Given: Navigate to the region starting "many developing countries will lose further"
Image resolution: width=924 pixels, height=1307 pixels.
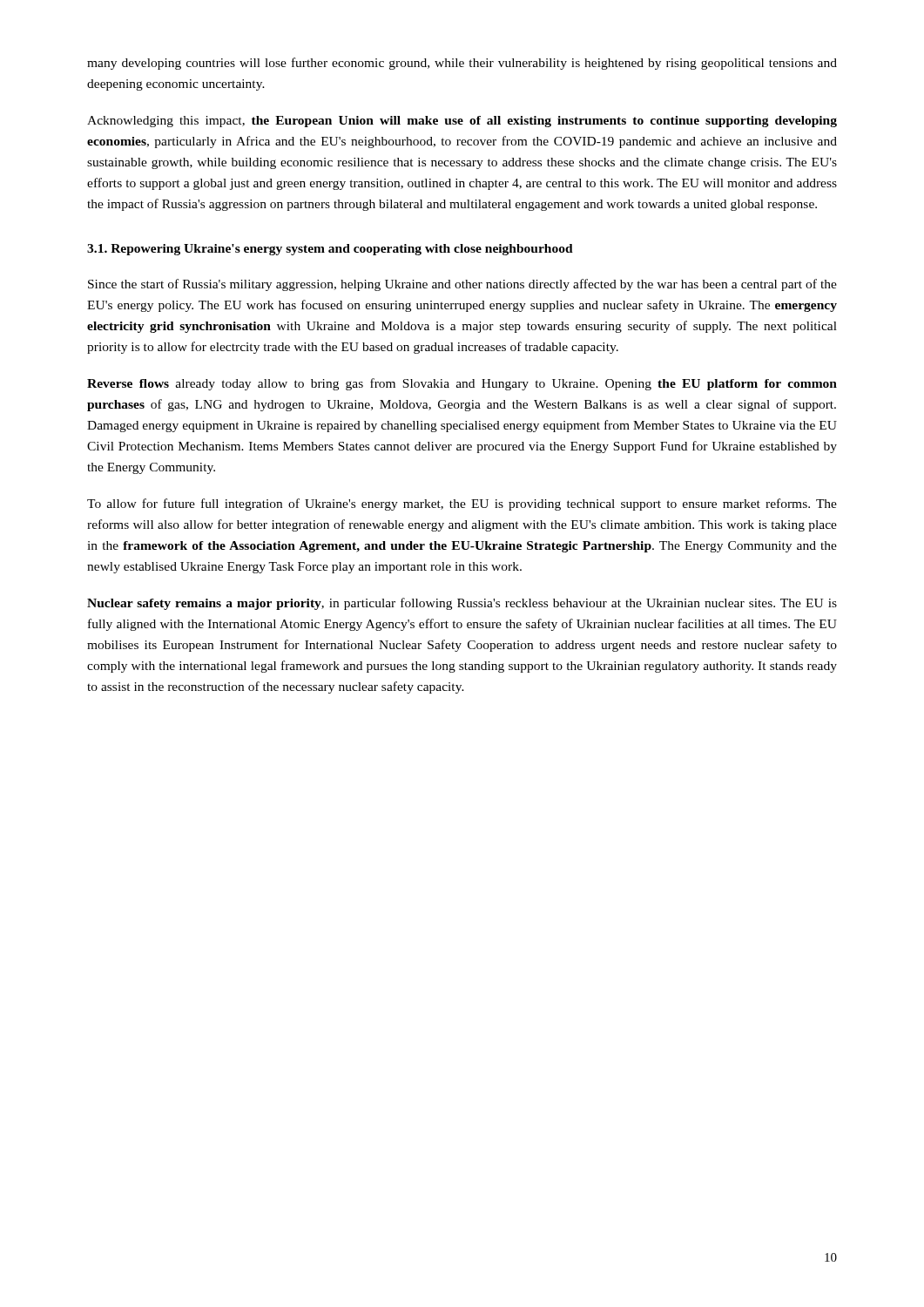Looking at the screenshot, I should click(x=462, y=73).
